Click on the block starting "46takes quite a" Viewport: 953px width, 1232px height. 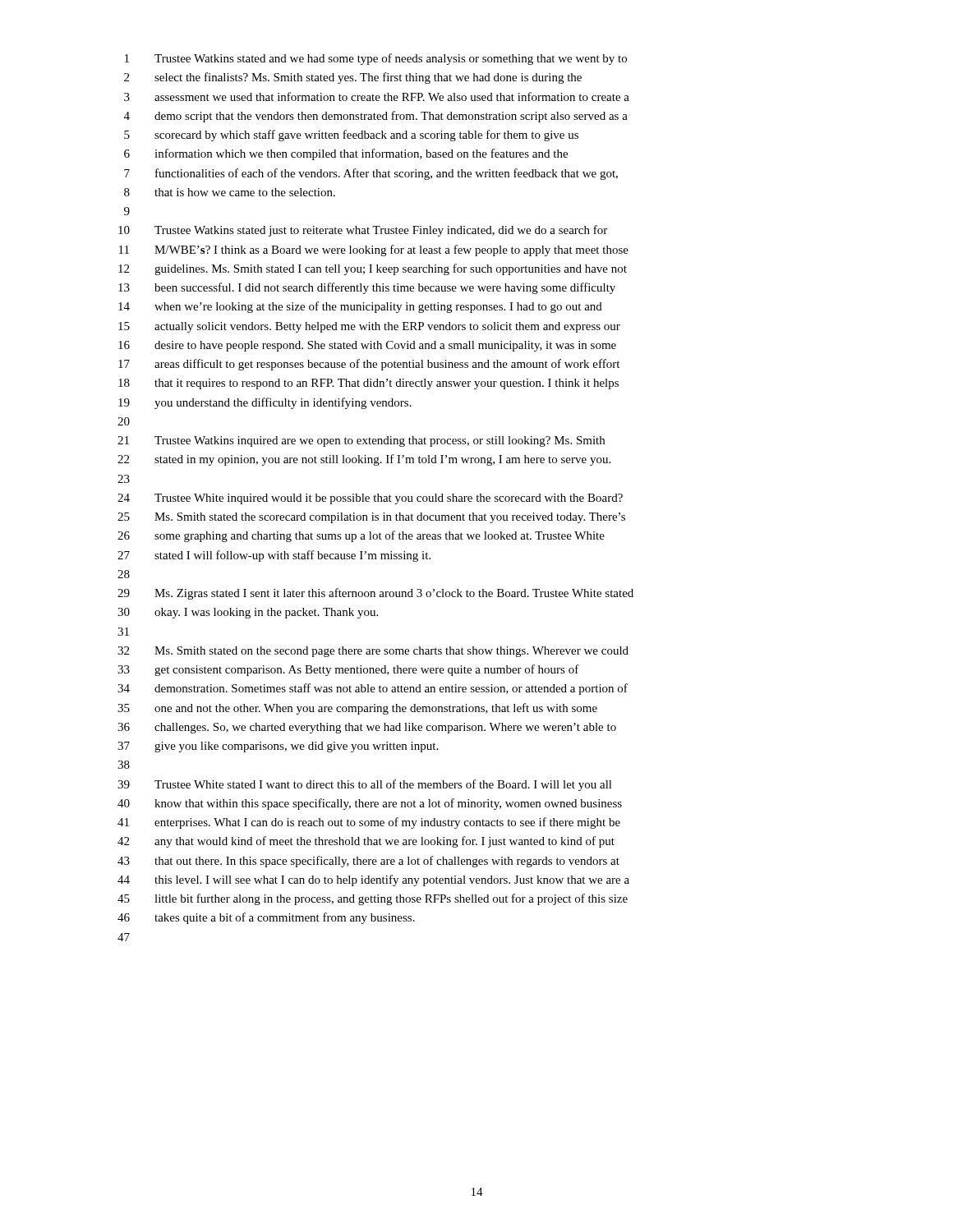[266, 918]
